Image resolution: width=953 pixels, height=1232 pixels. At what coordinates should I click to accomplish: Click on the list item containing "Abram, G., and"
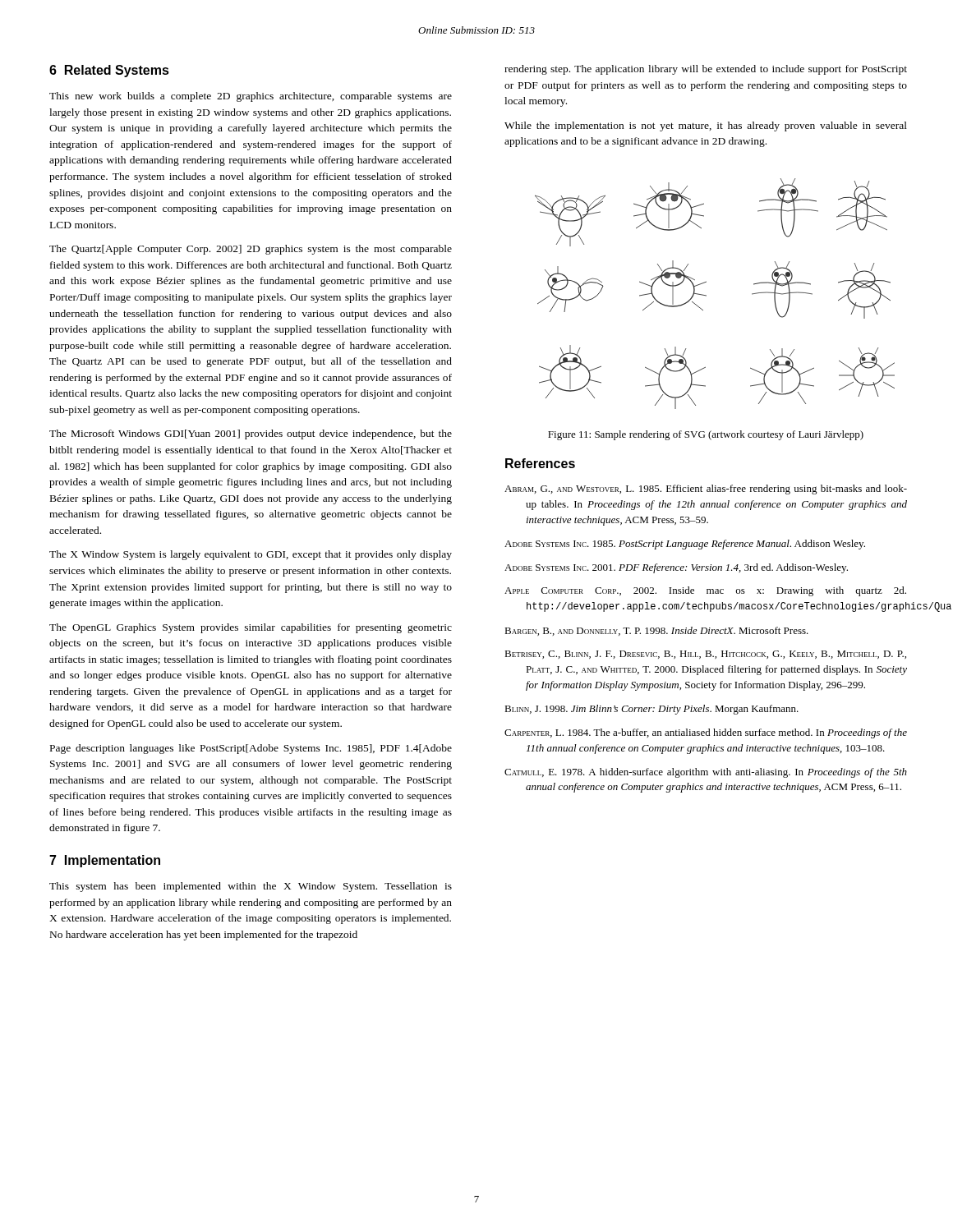(706, 505)
